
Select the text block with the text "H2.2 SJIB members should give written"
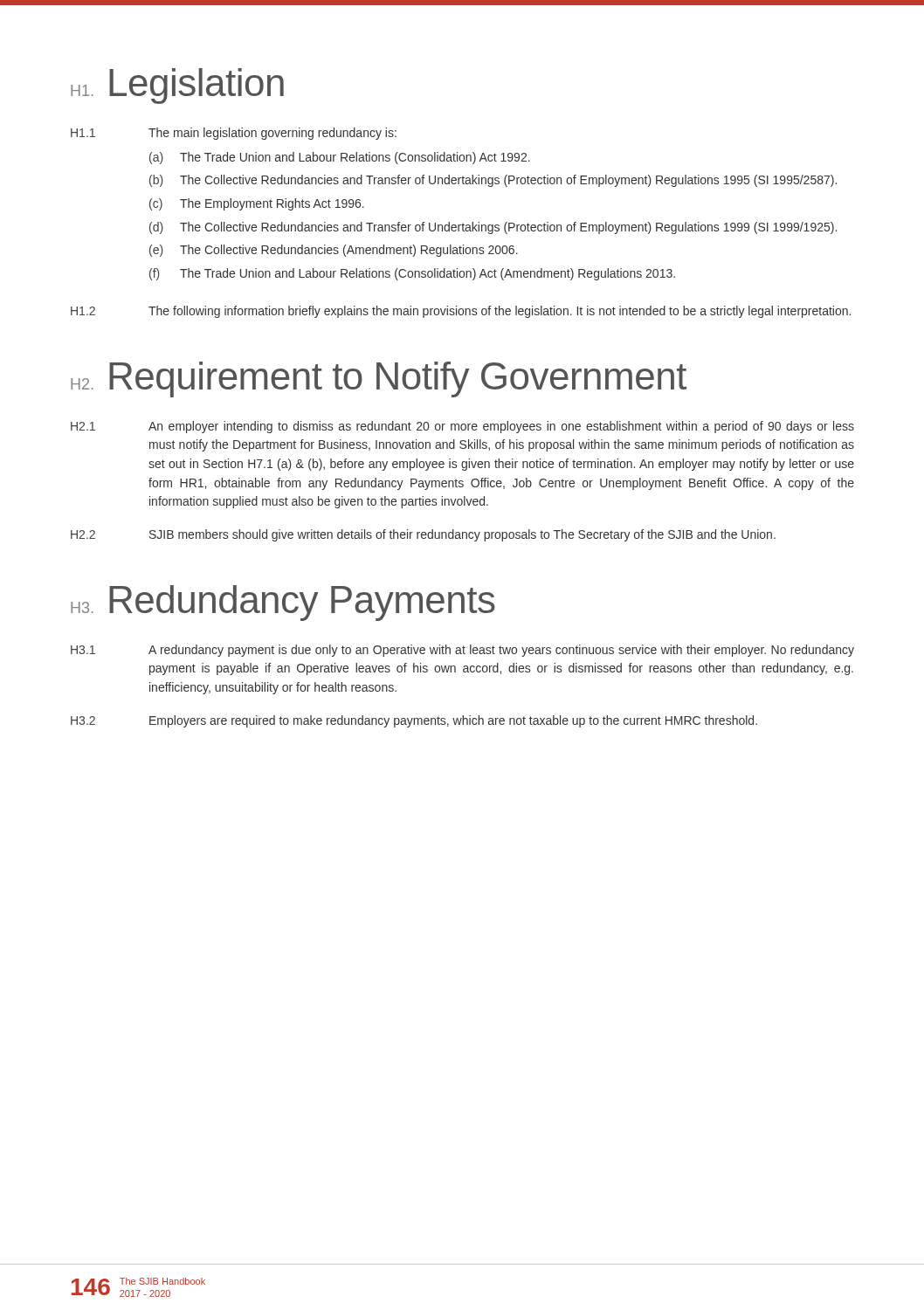tap(462, 535)
